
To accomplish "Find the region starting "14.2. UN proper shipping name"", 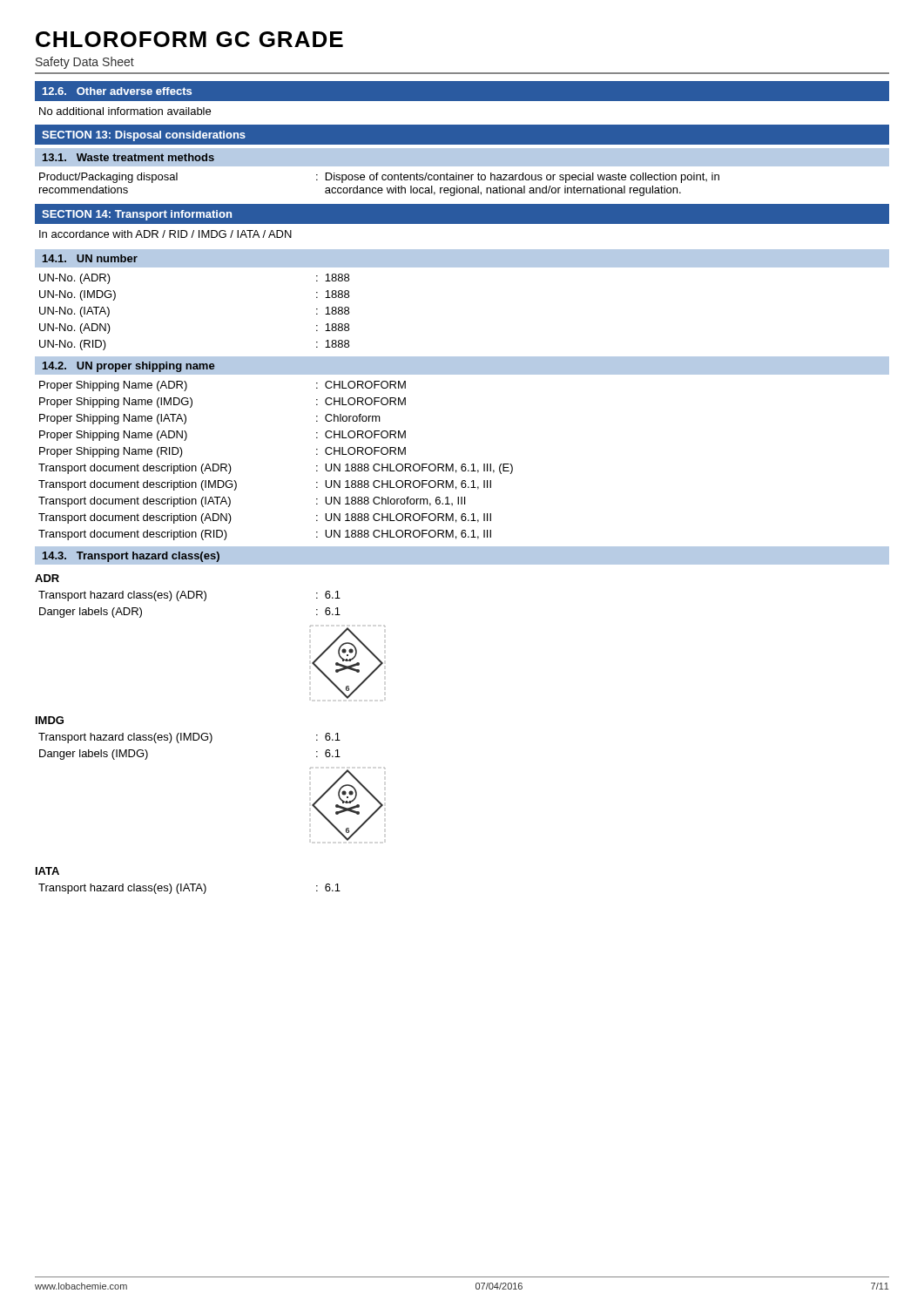I will click(x=128, y=366).
